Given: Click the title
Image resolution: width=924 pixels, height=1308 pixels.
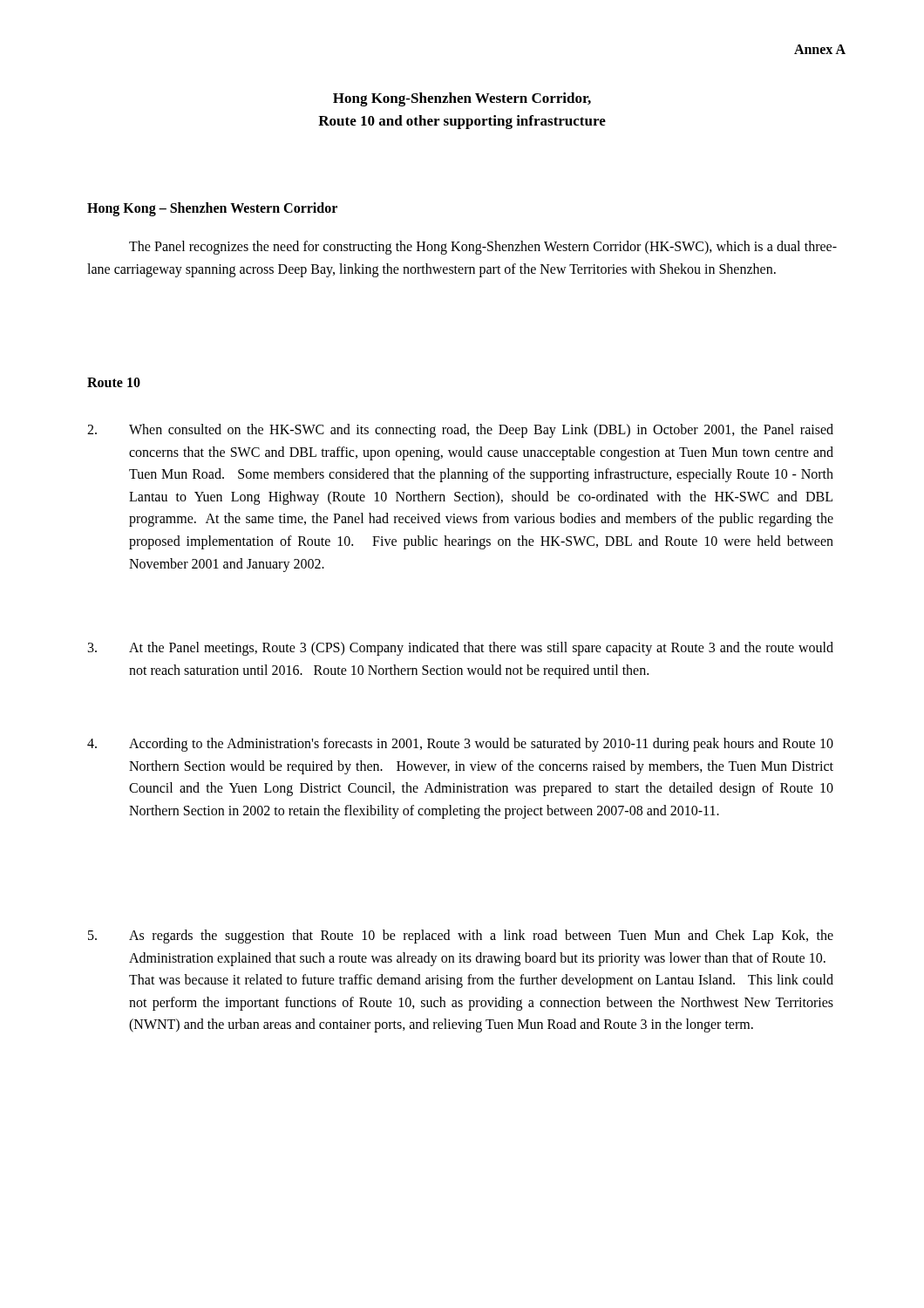Looking at the screenshot, I should pyautogui.click(x=462, y=109).
